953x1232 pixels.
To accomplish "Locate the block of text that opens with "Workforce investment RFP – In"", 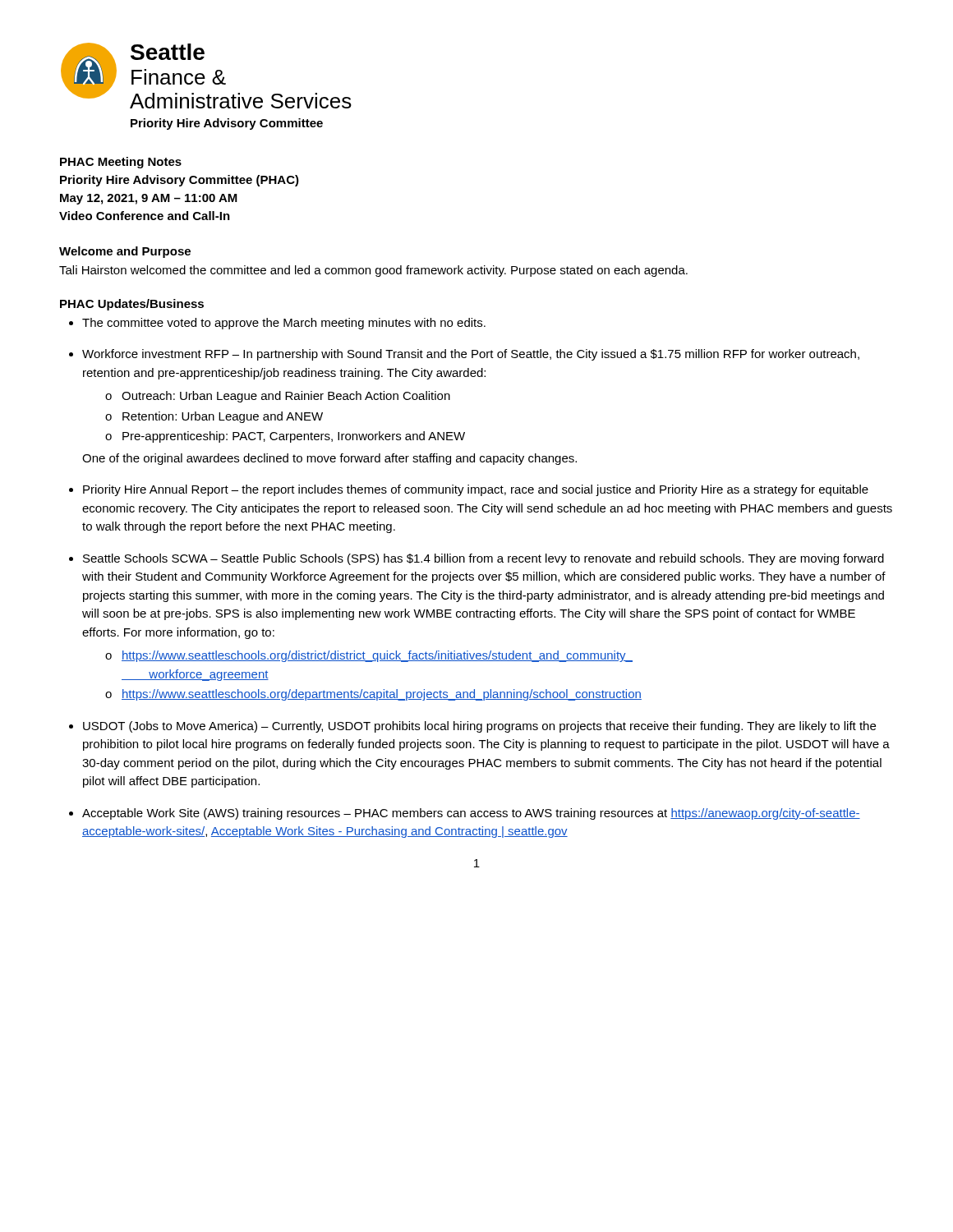I will click(x=471, y=355).
